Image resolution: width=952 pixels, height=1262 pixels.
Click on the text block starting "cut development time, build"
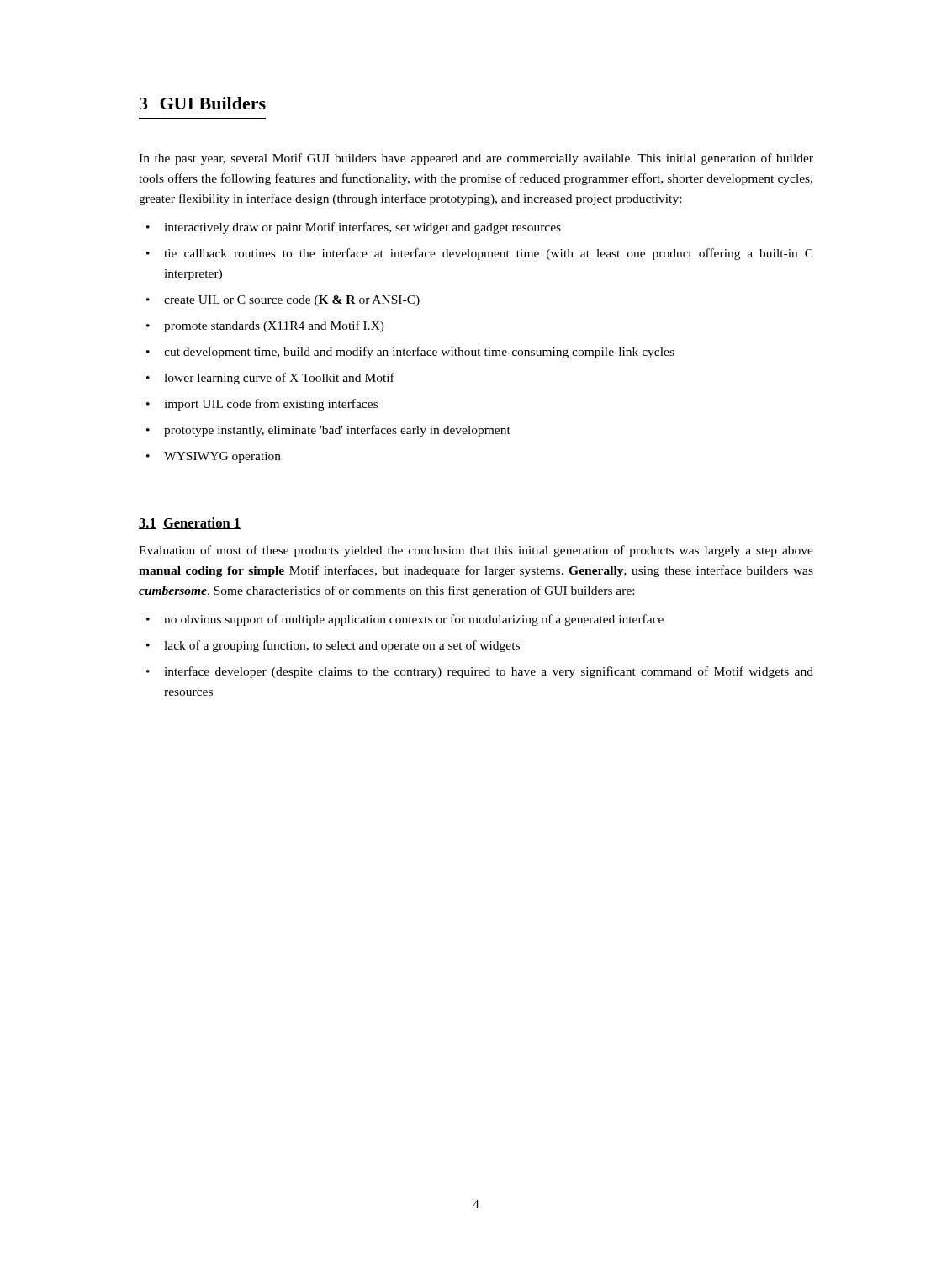click(419, 351)
